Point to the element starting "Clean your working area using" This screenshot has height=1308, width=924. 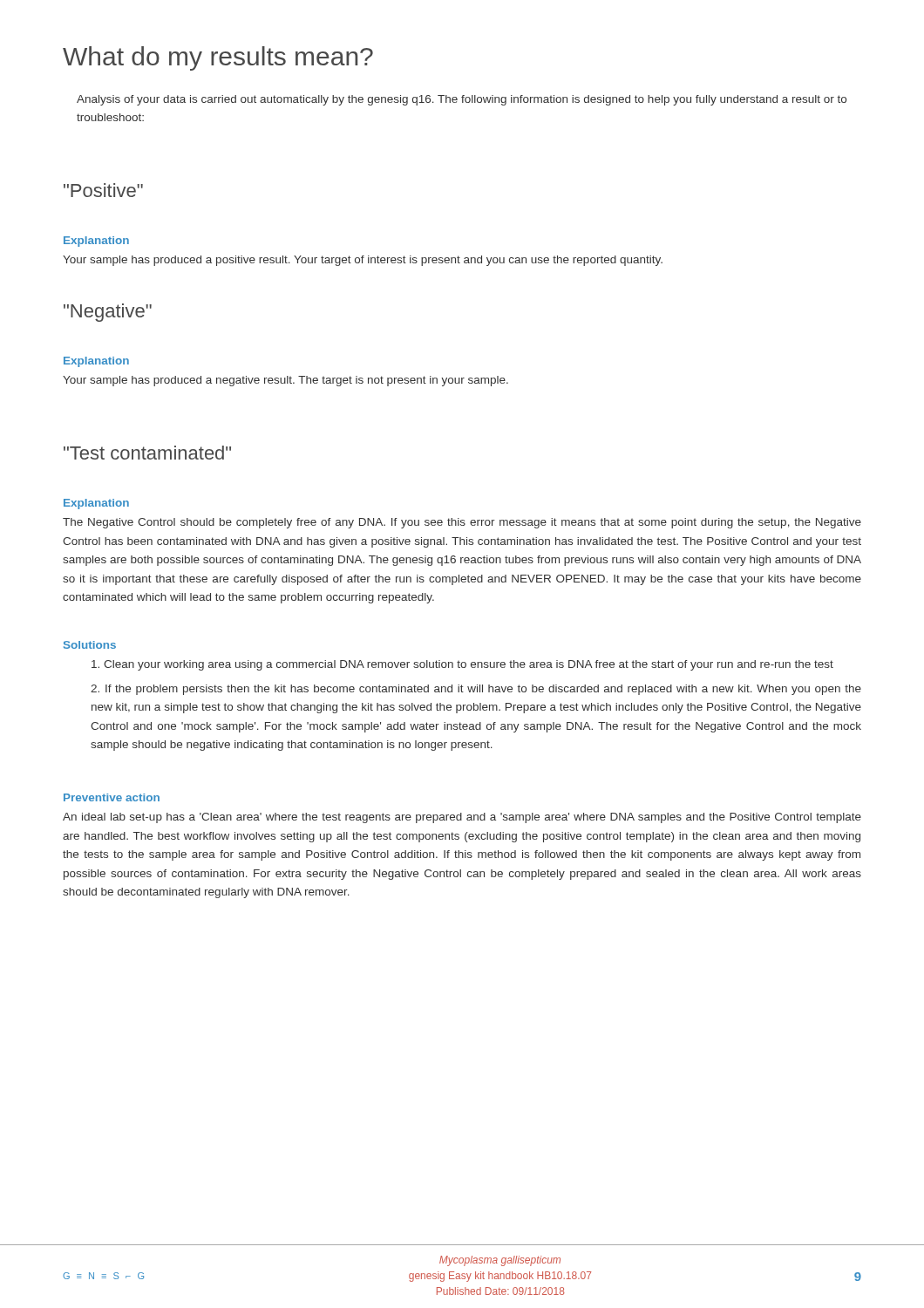click(x=476, y=664)
